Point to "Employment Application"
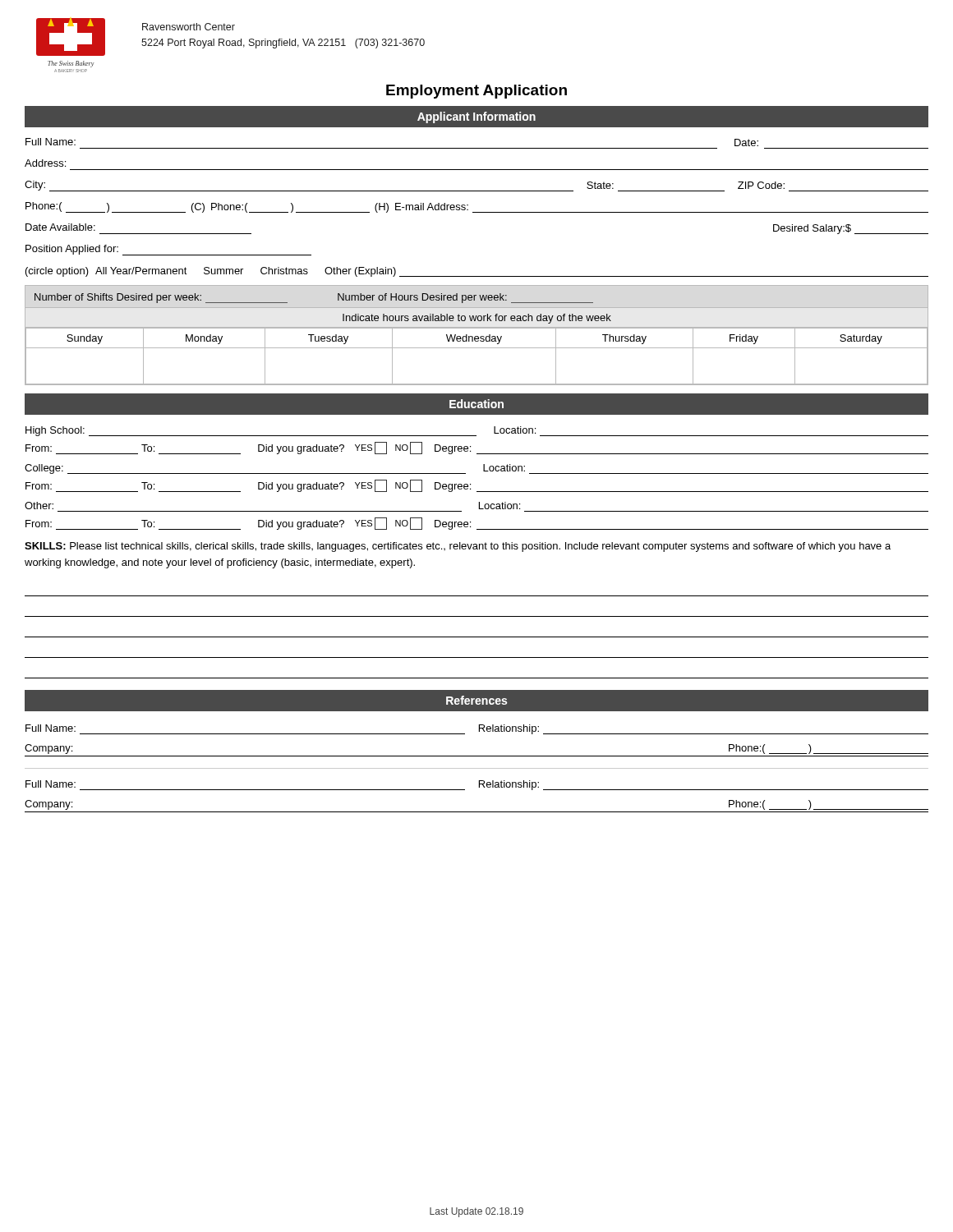Screen dimensions: 1232x953 pos(476,90)
